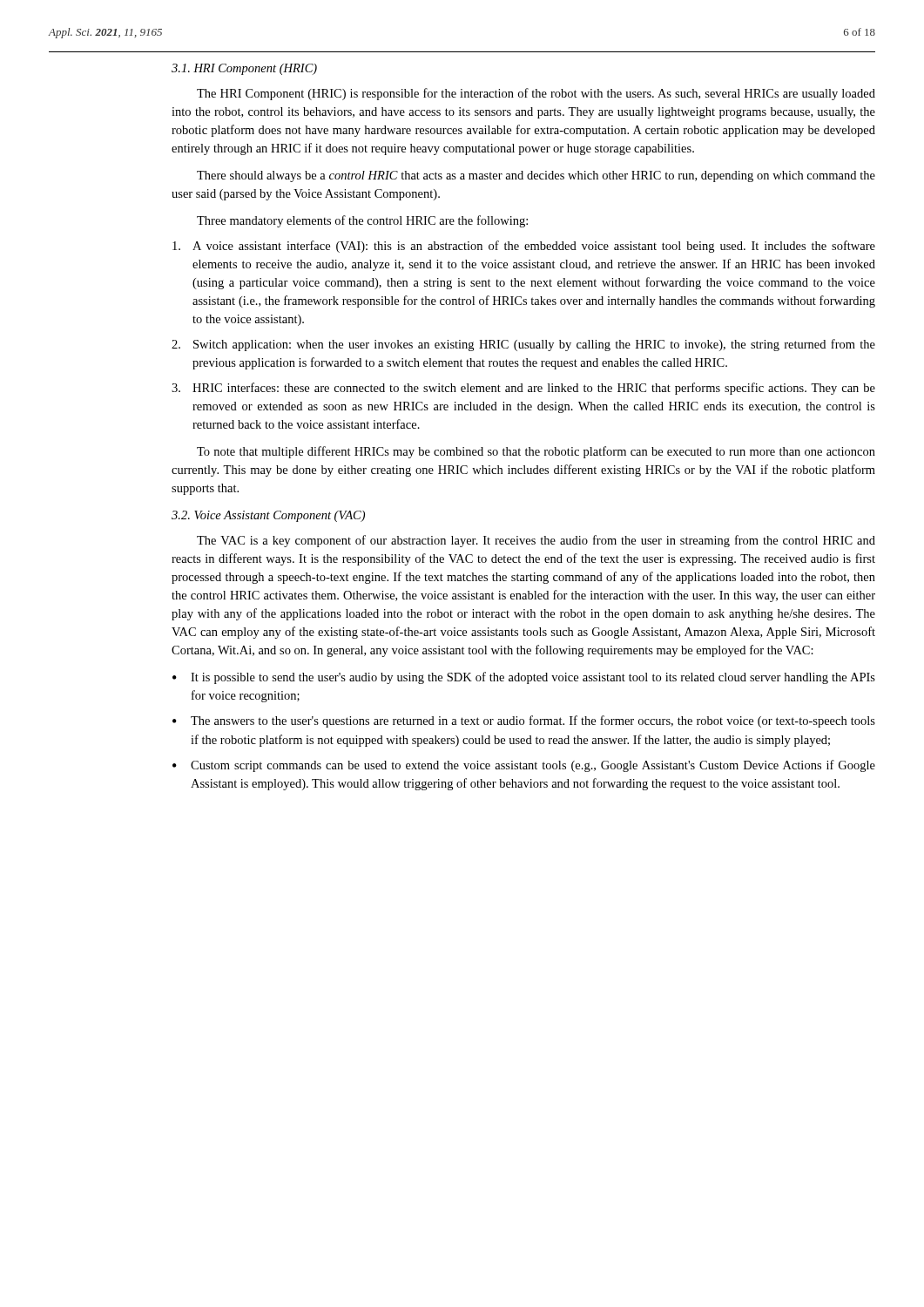Point to the block beginning "A voice assistant interface (VAI): this is an"
This screenshot has width=924, height=1307.
[523, 283]
